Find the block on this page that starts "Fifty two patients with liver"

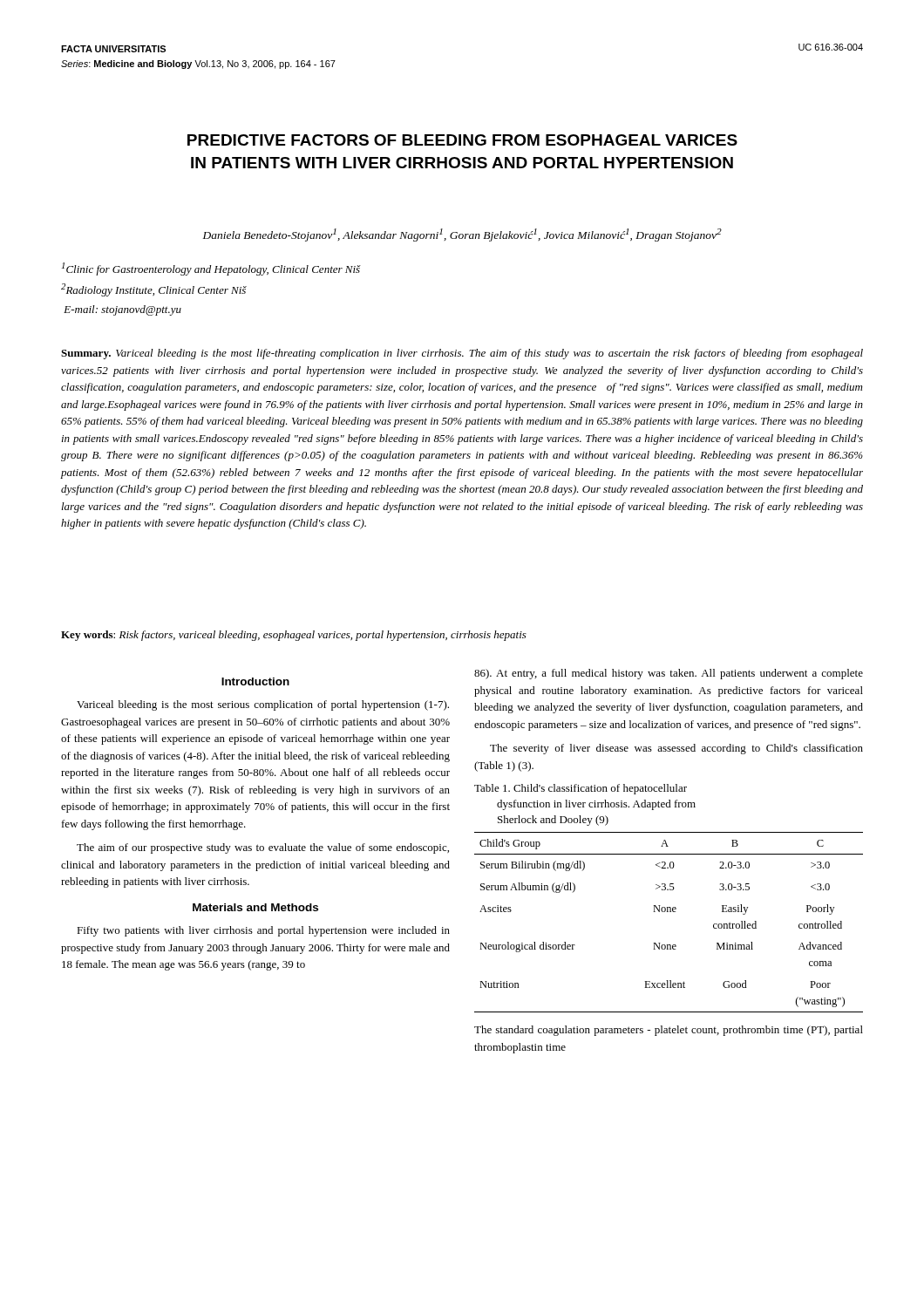pyautogui.click(x=255, y=947)
